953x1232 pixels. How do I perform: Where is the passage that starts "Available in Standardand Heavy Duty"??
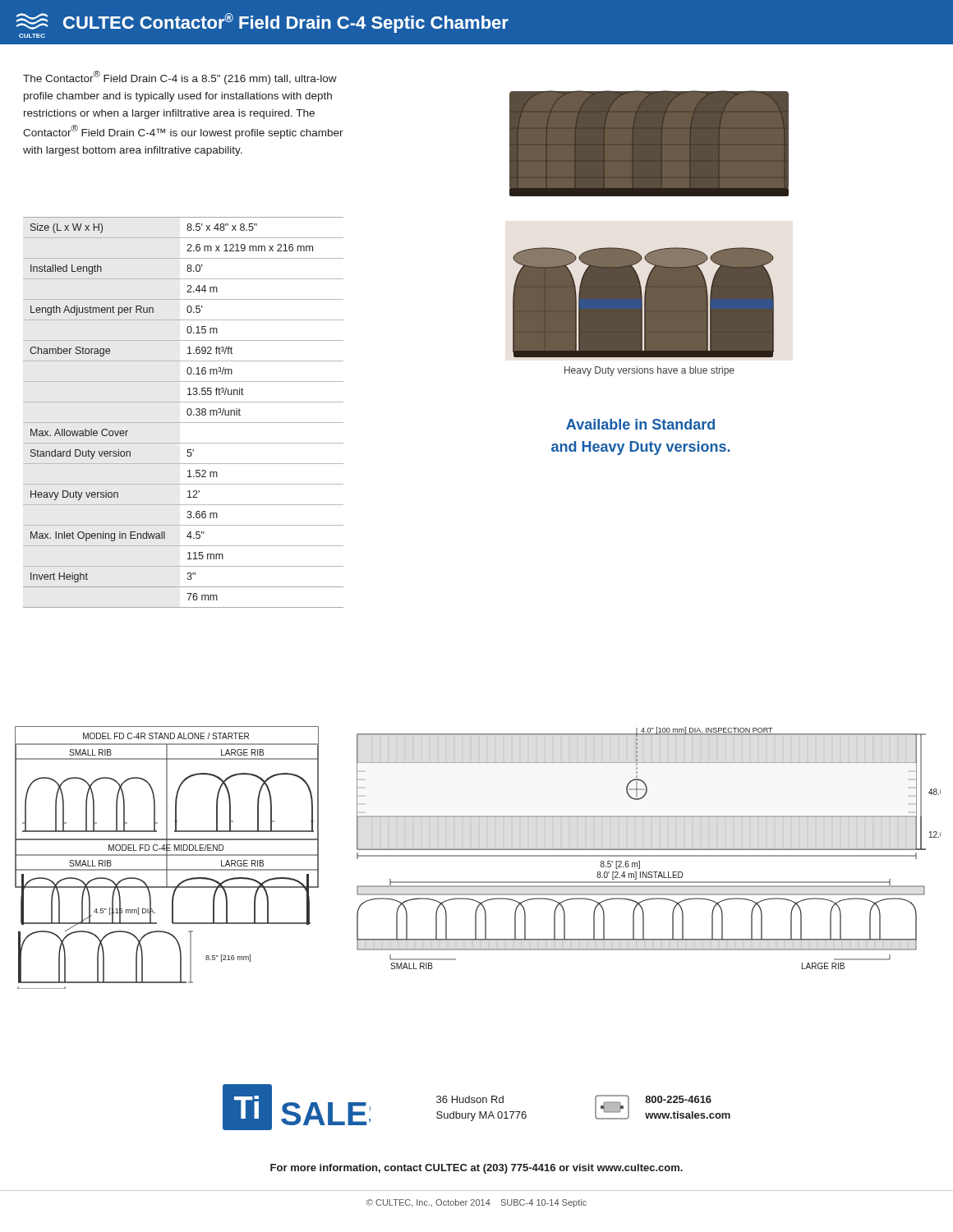(641, 436)
